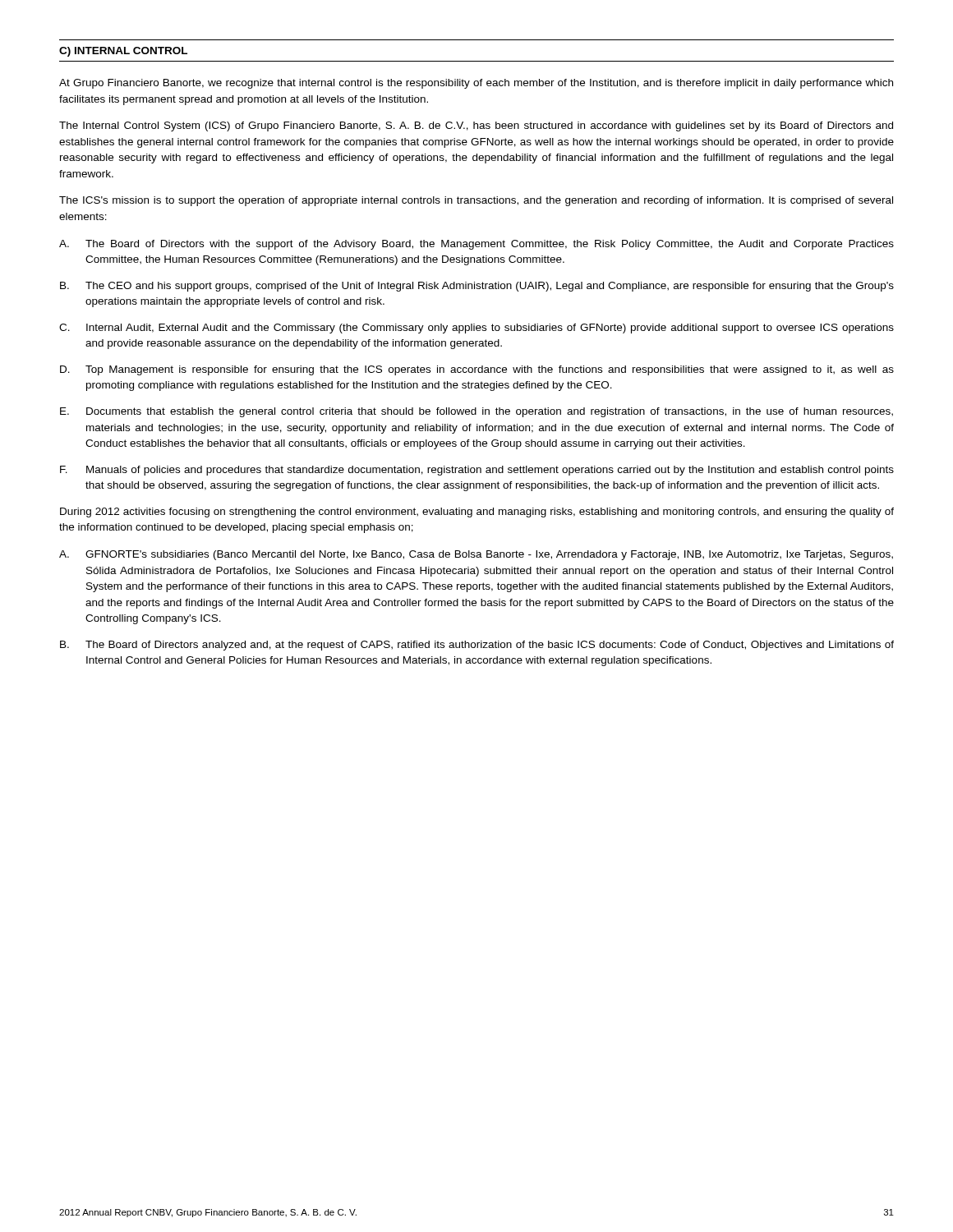Select the block starting "F. Manuals of policies"
This screenshot has width=953, height=1232.
pos(476,477)
